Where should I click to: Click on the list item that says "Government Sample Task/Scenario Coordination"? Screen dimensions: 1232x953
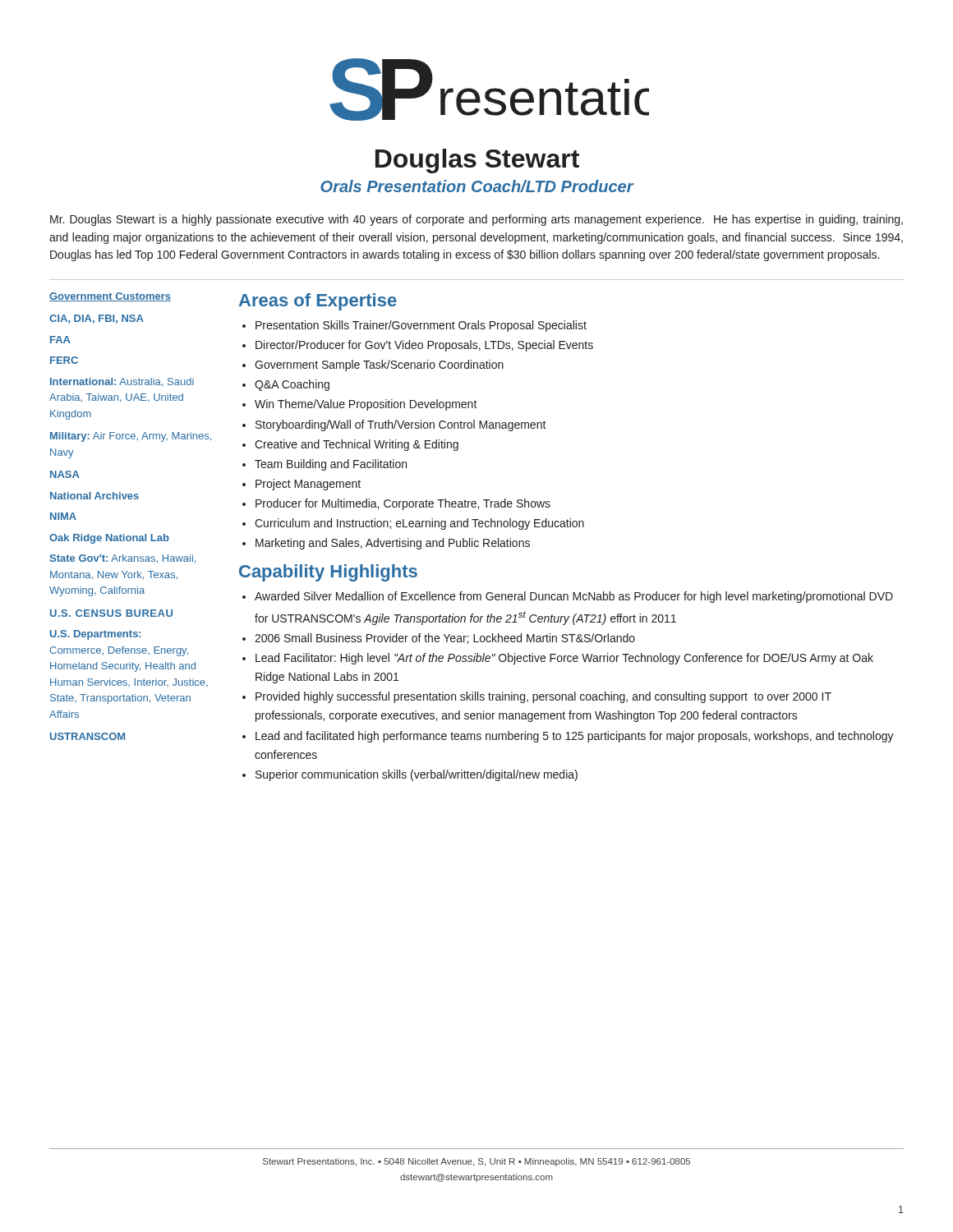click(379, 365)
